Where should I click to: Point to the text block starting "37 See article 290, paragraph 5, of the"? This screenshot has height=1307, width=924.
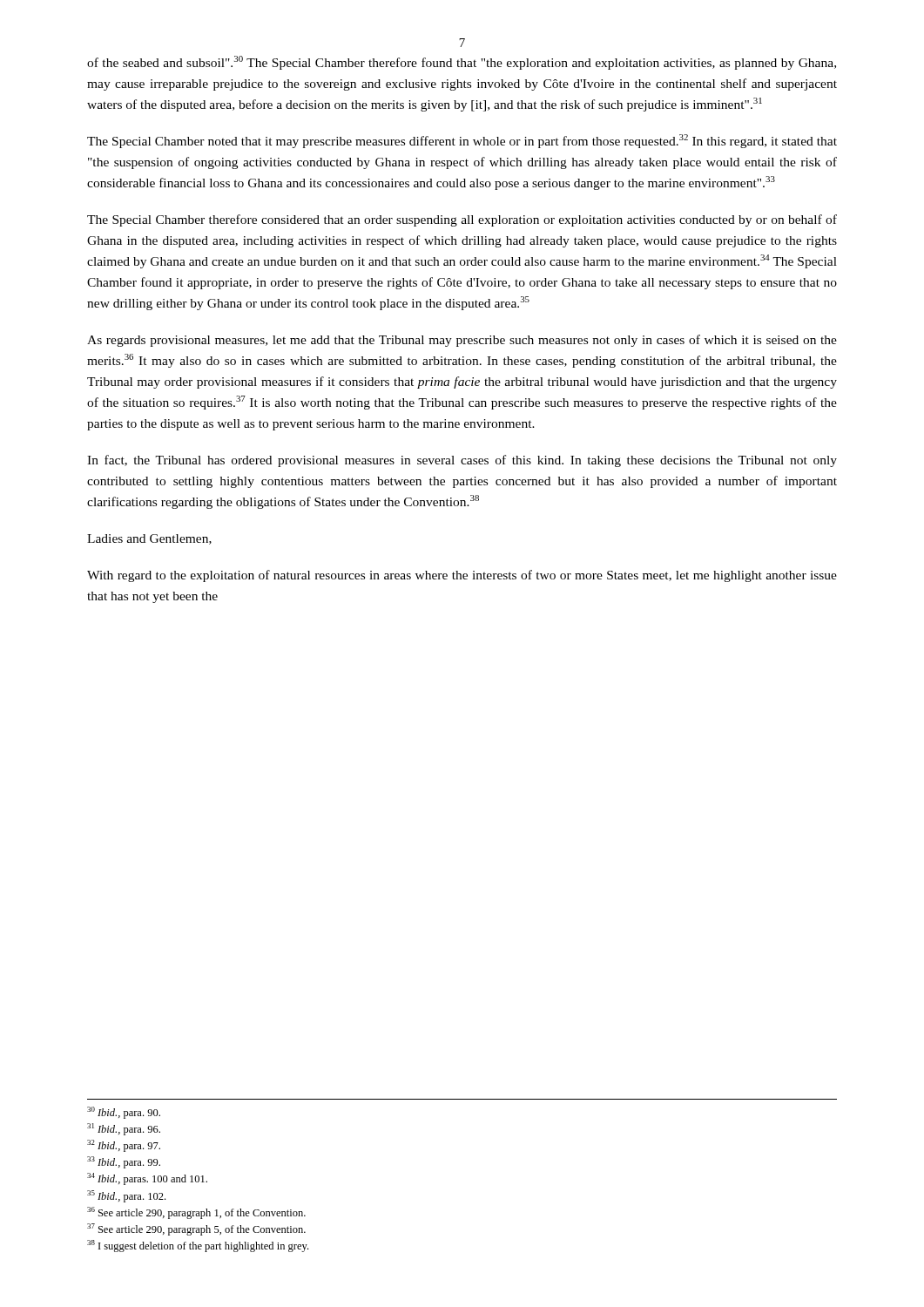[197, 1228]
